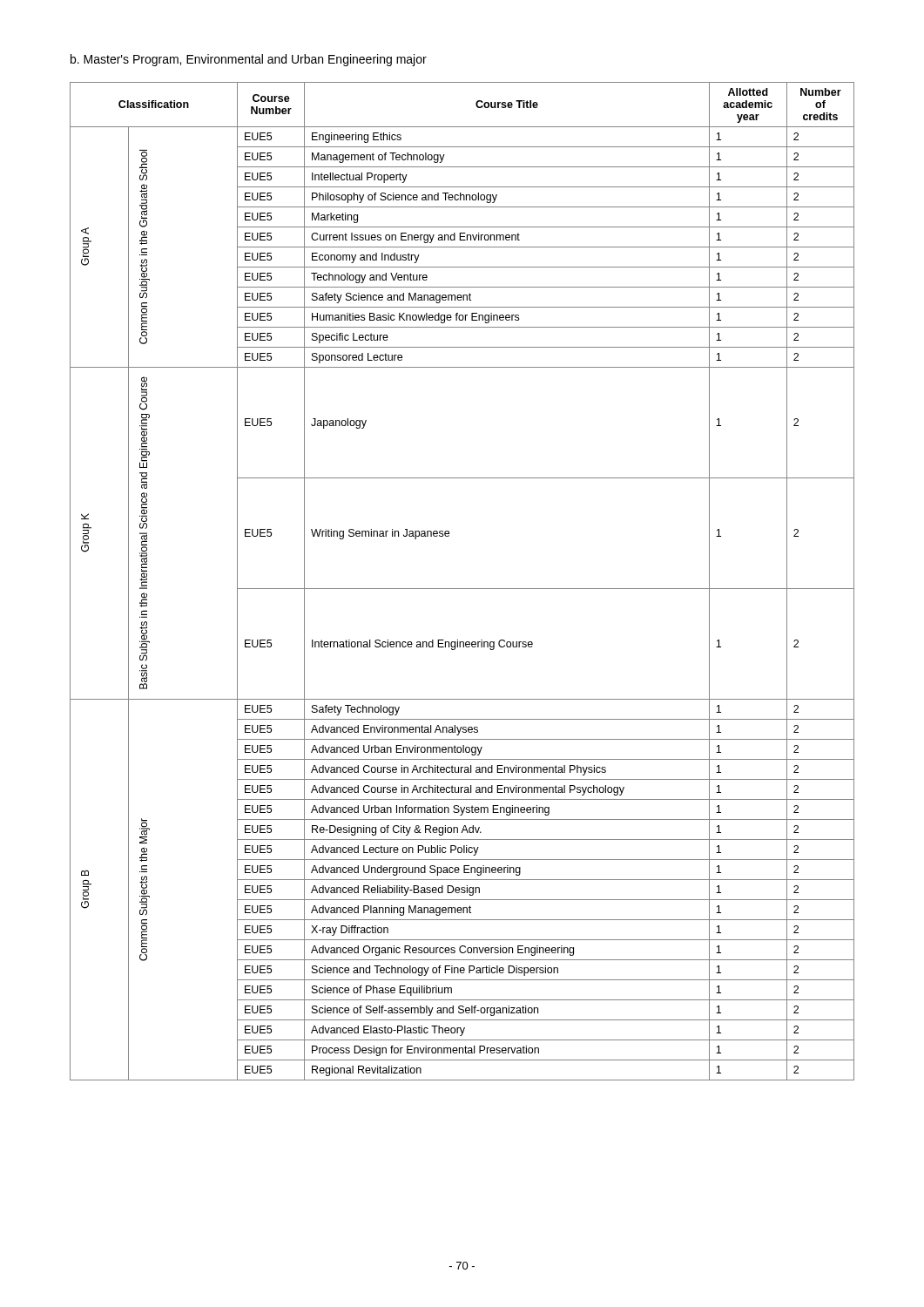
Task: Find the passage starting "b. Master's Program, Environmental and Urban"
Action: (248, 59)
